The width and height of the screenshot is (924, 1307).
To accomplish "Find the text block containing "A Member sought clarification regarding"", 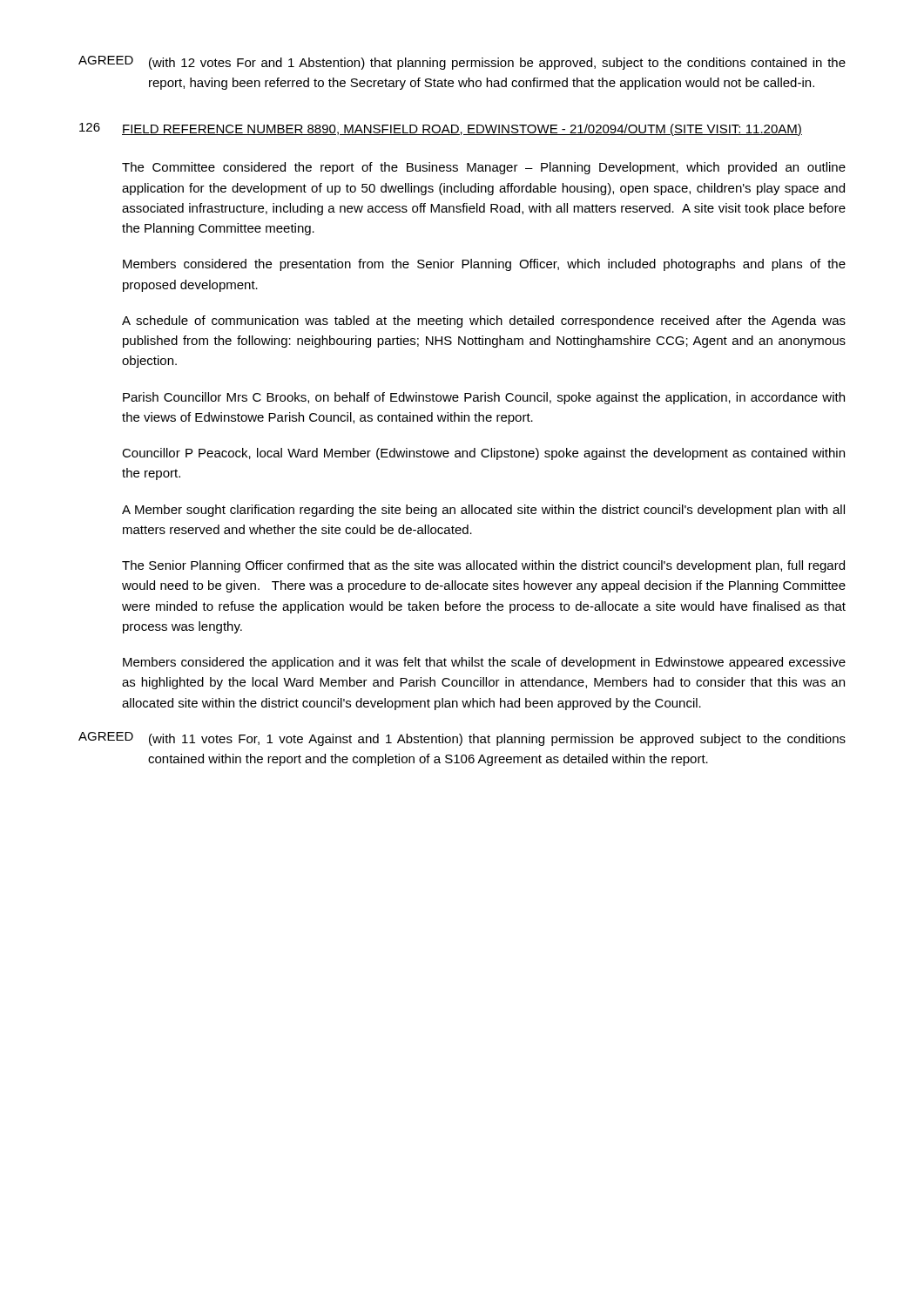I will (484, 519).
